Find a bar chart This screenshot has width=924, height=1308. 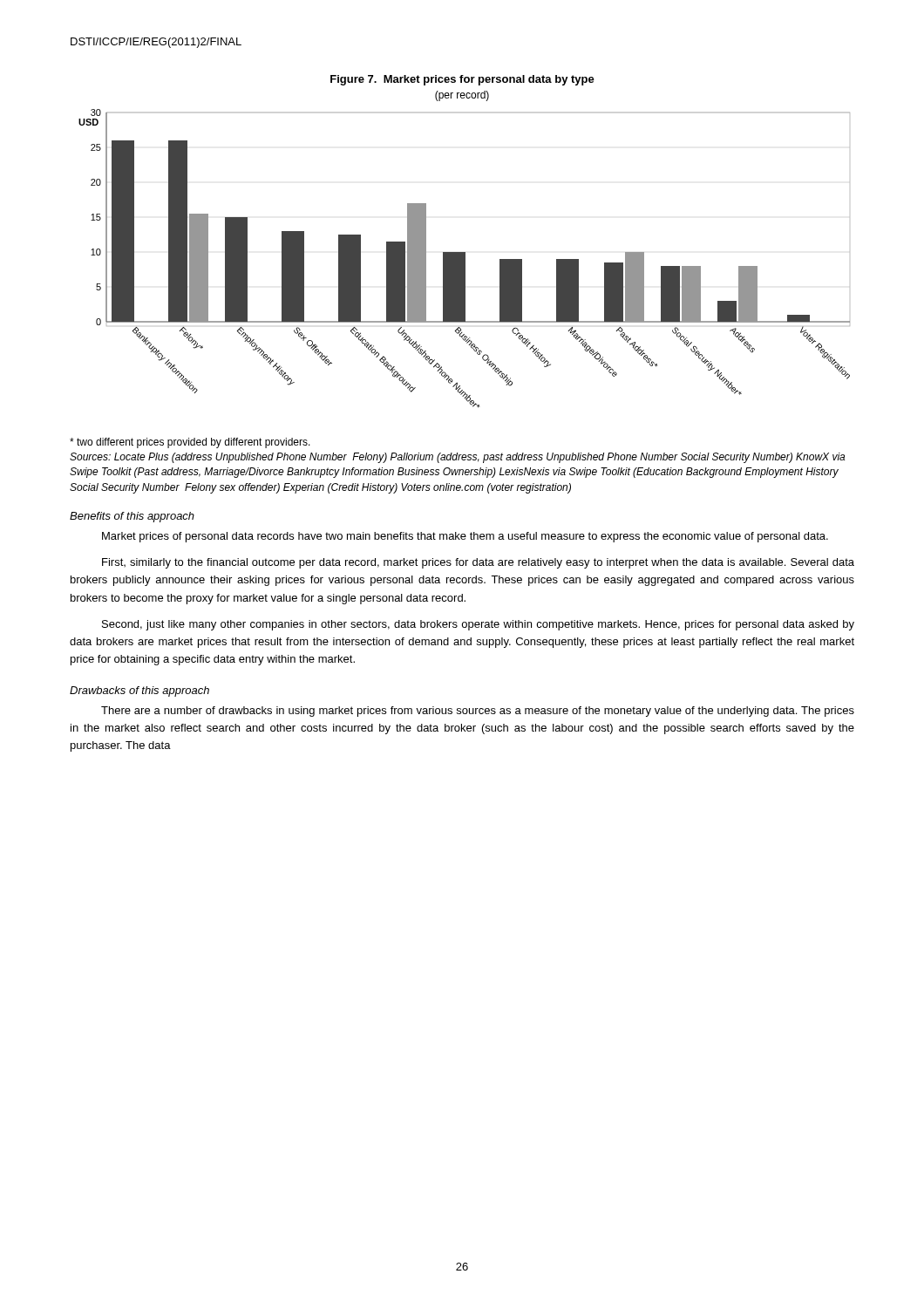tap(462, 269)
